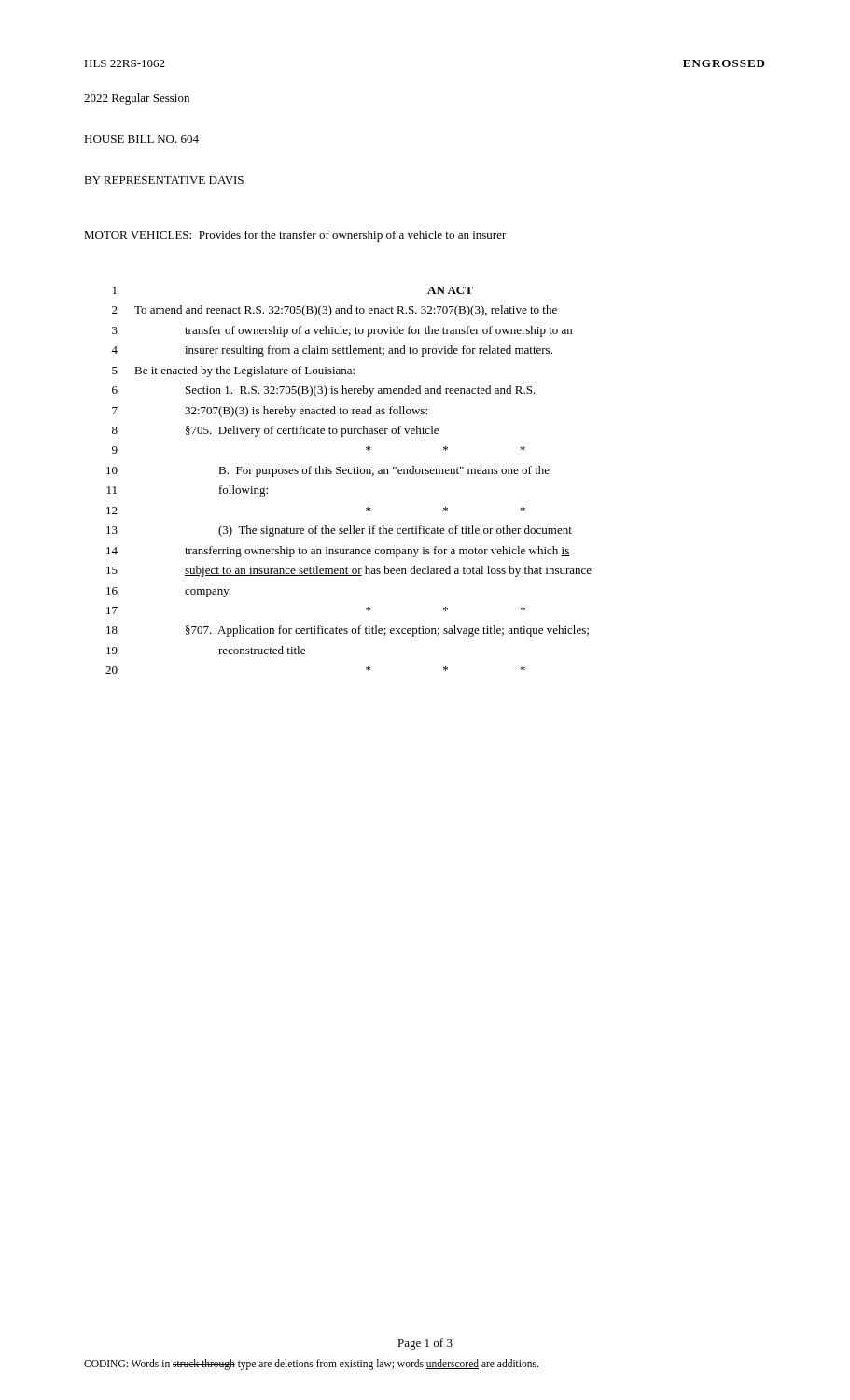Locate the block starting "14 transferring ownership to"

pos(425,550)
